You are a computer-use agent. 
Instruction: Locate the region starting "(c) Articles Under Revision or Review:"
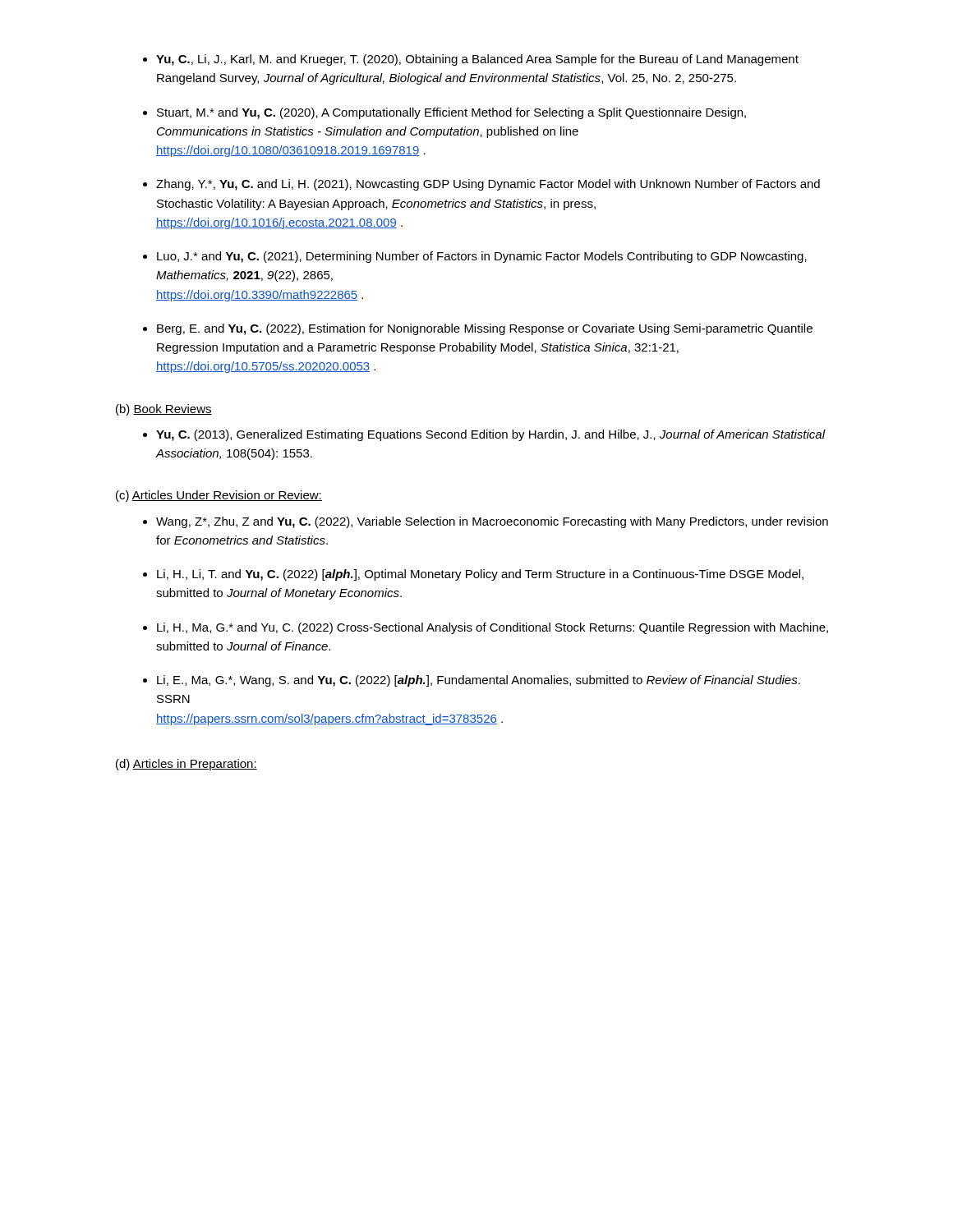(218, 495)
